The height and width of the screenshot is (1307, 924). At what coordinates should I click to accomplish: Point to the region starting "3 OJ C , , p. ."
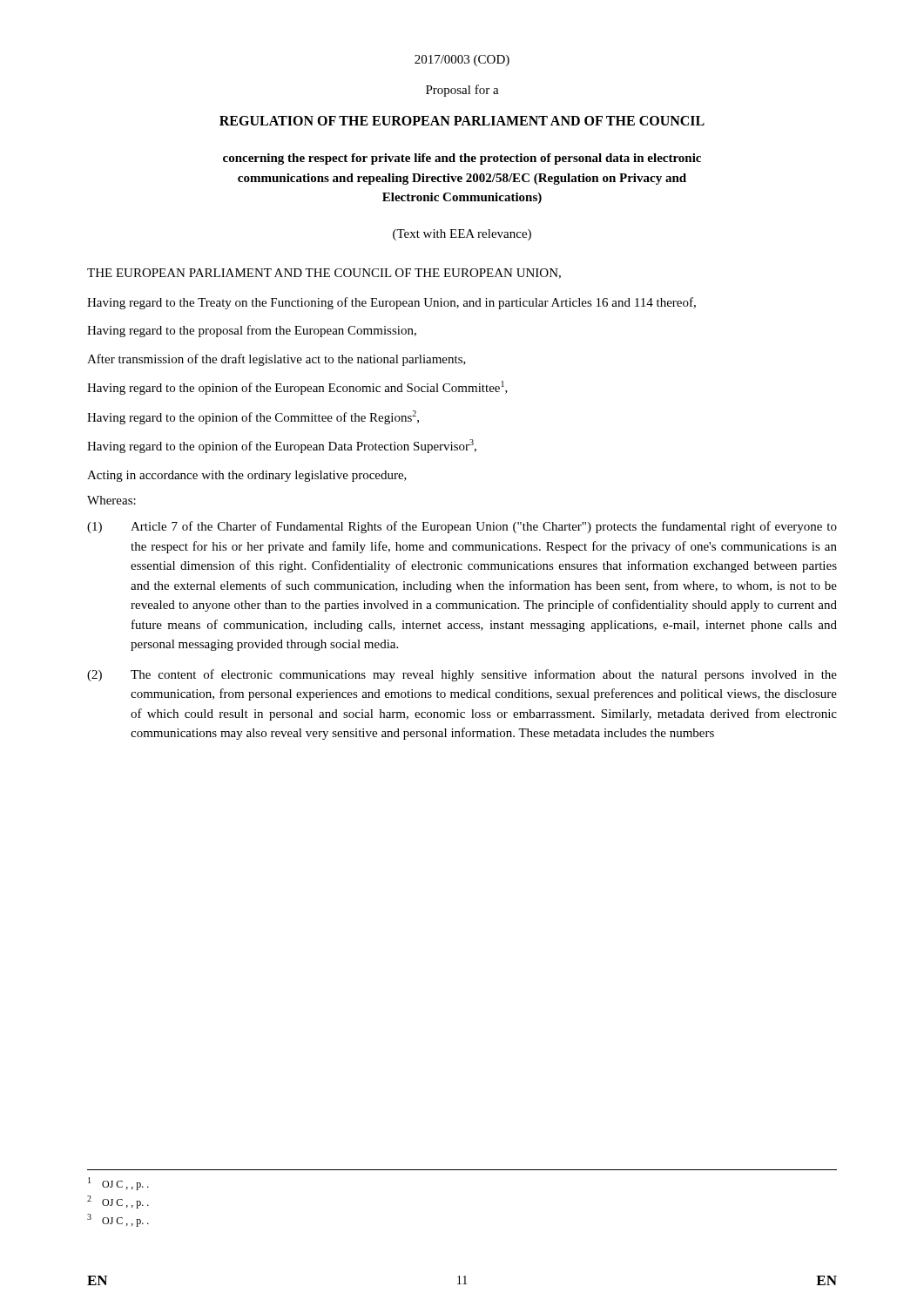pos(118,1219)
